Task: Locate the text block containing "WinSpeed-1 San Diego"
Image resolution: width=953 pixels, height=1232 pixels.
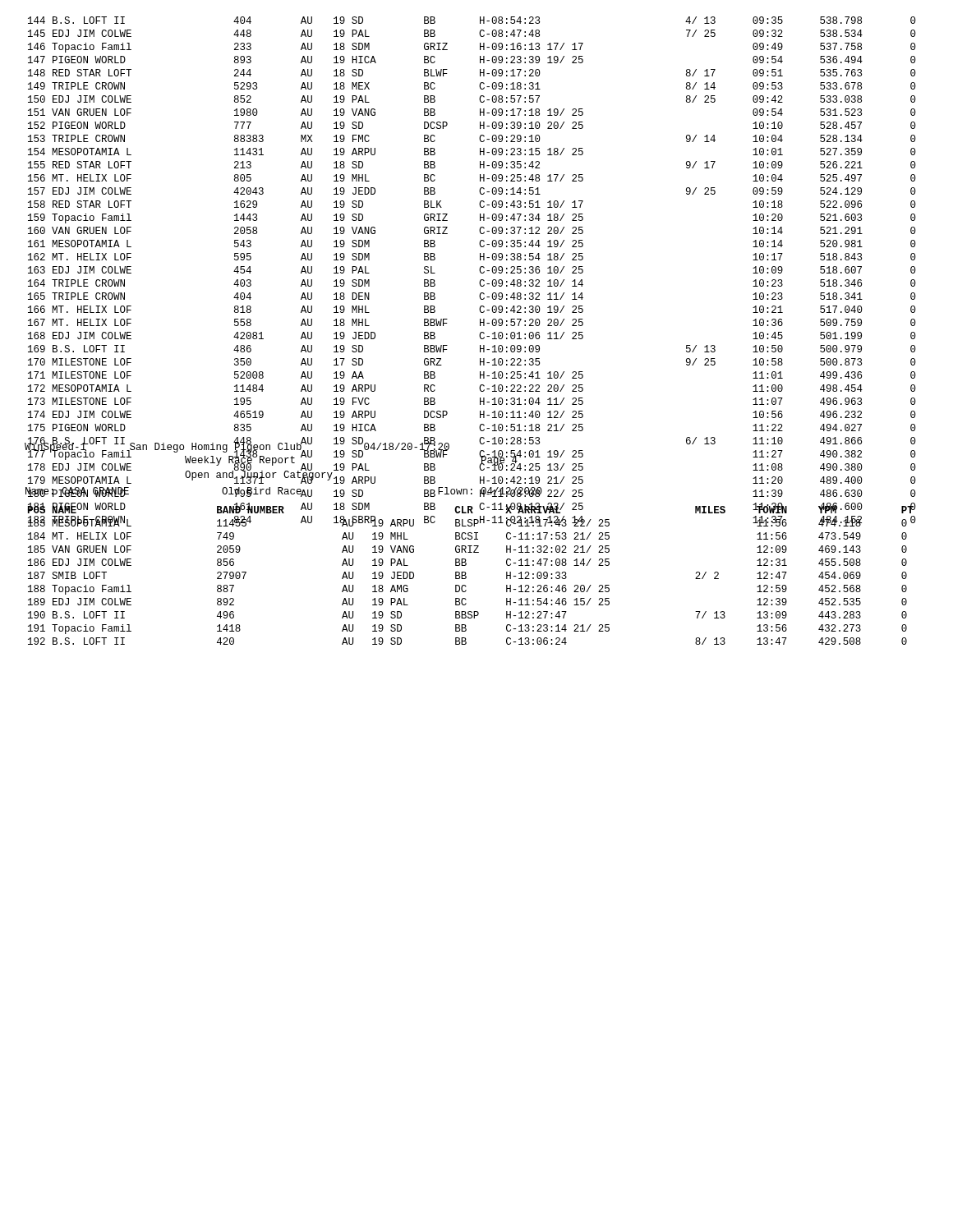Action: [x=237, y=448]
